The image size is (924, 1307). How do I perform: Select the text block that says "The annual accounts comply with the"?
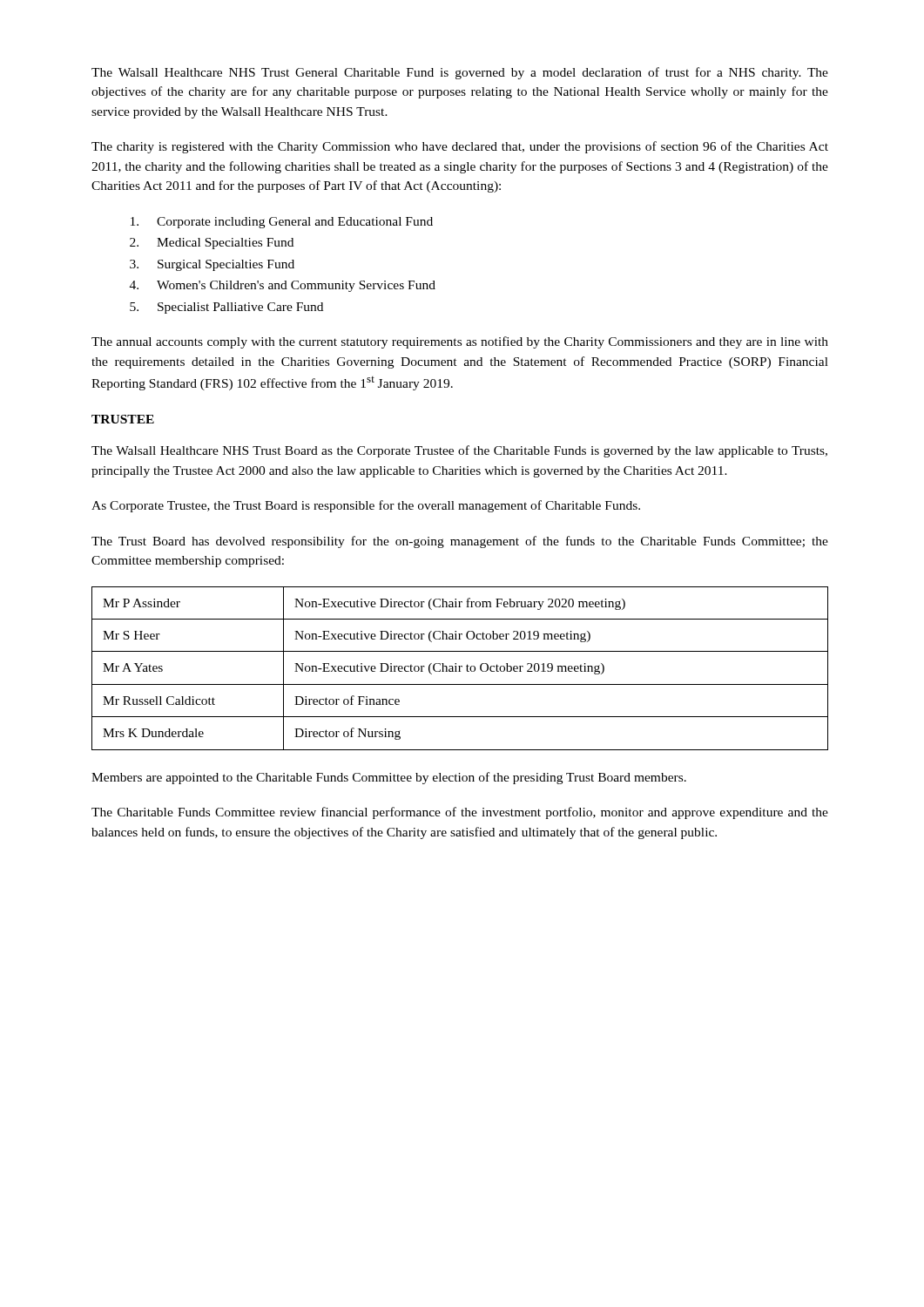(460, 362)
